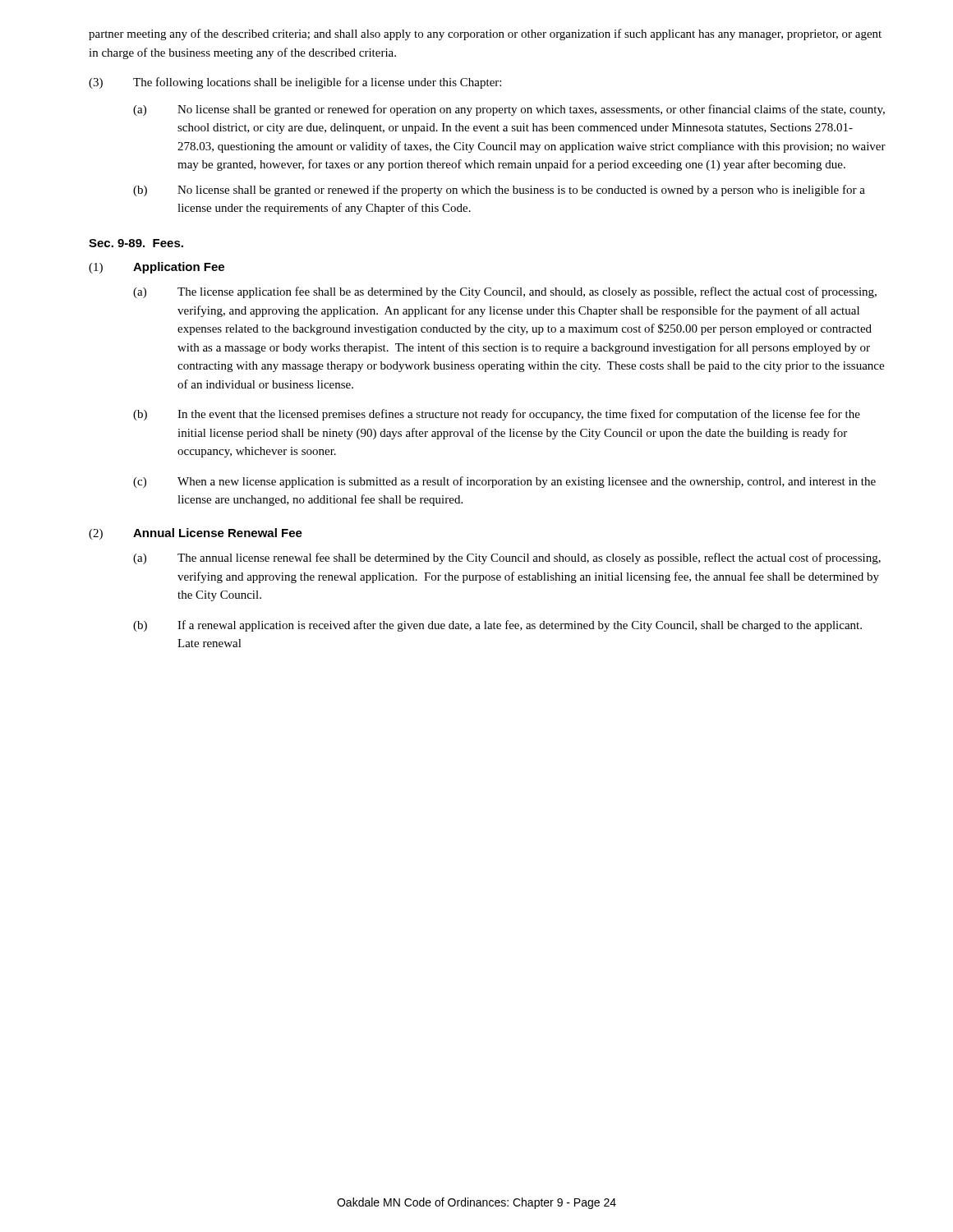Locate the list item that says "(3) The following locations shall be"
The image size is (953, 1232).
coord(488,82)
